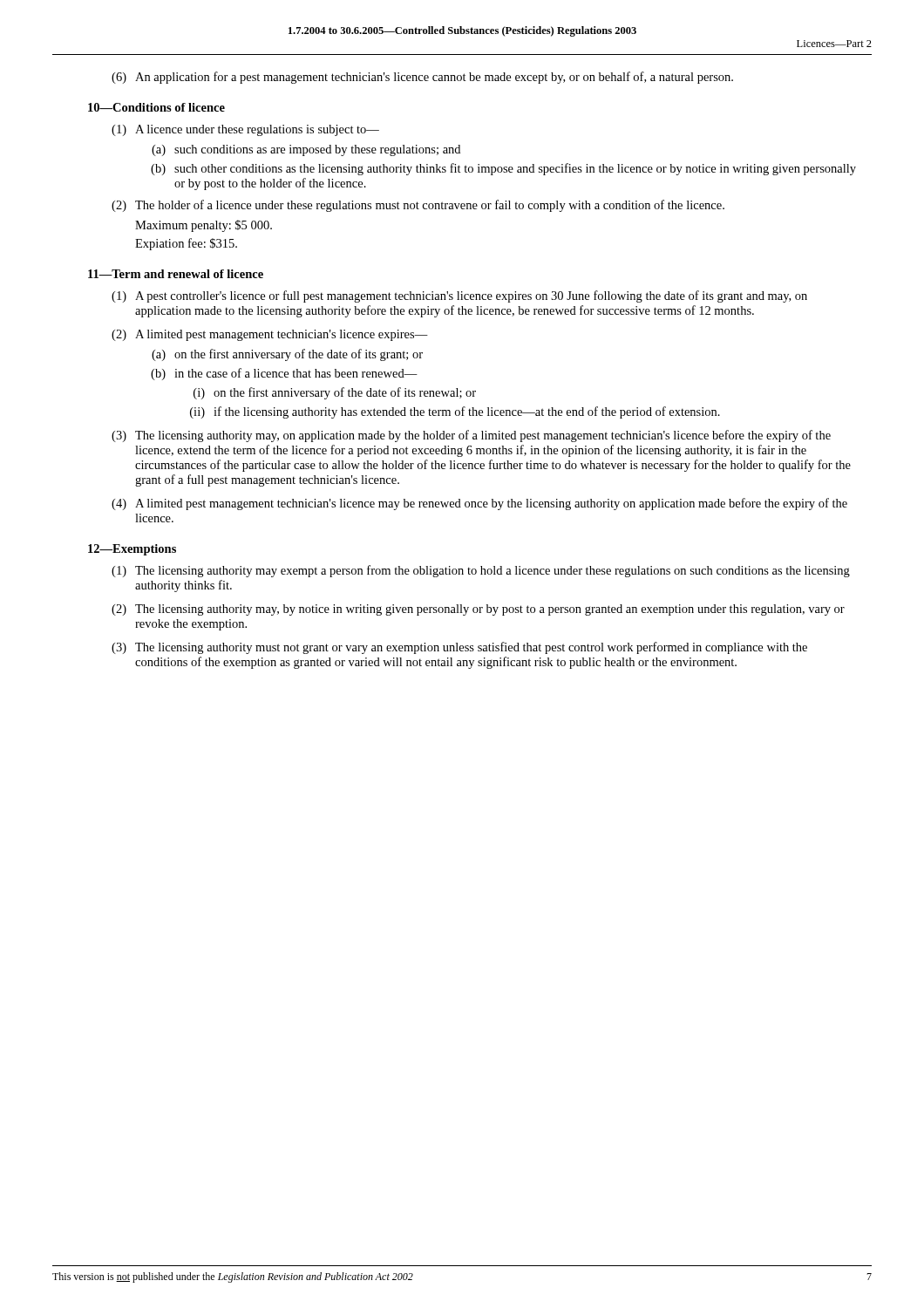Screen dimensions: 1308x924
Task: Point to the text block starting "(b) such other conditions as the licensing"
Action: 495,176
